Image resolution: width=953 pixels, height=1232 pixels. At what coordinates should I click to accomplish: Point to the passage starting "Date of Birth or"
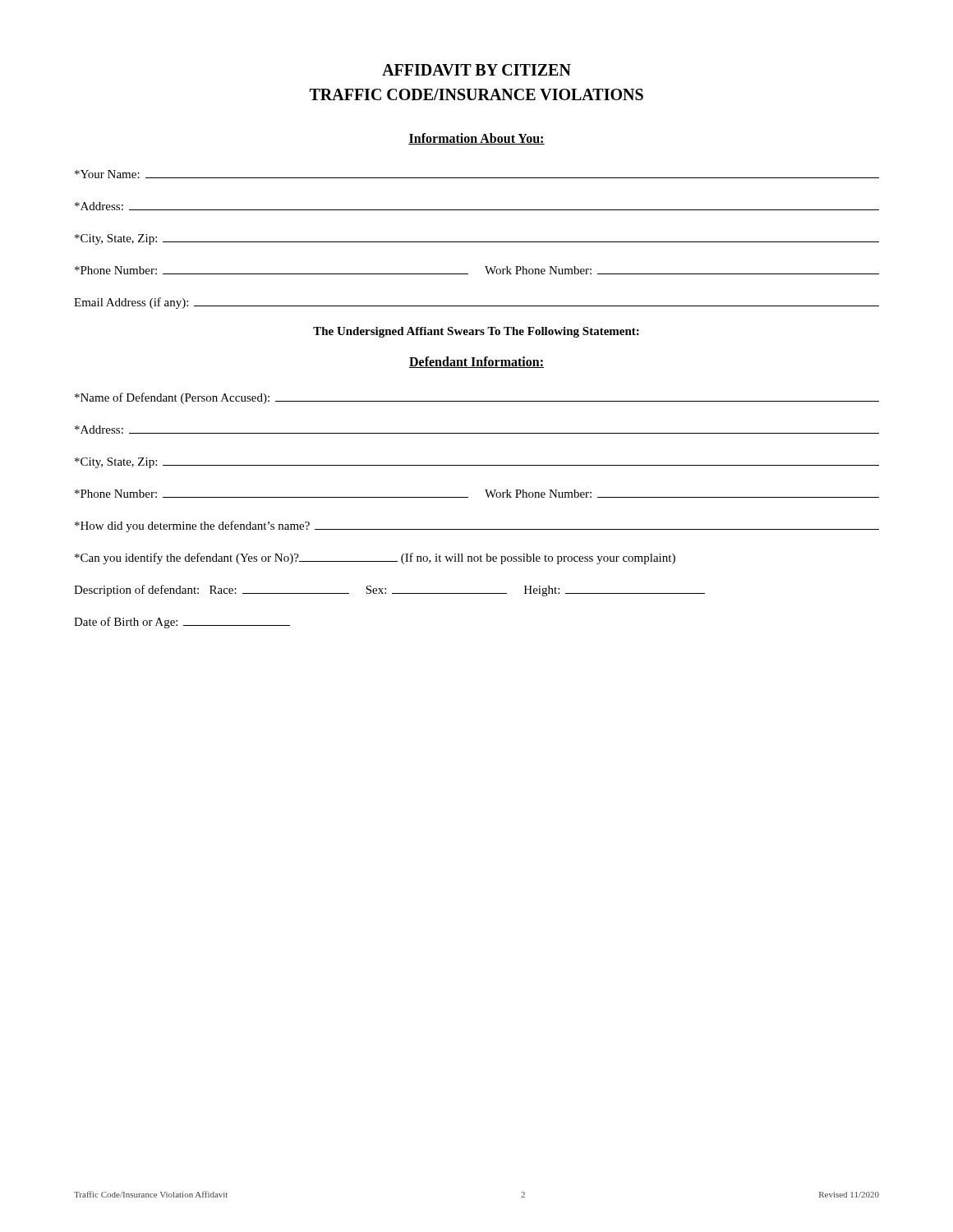[182, 621]
